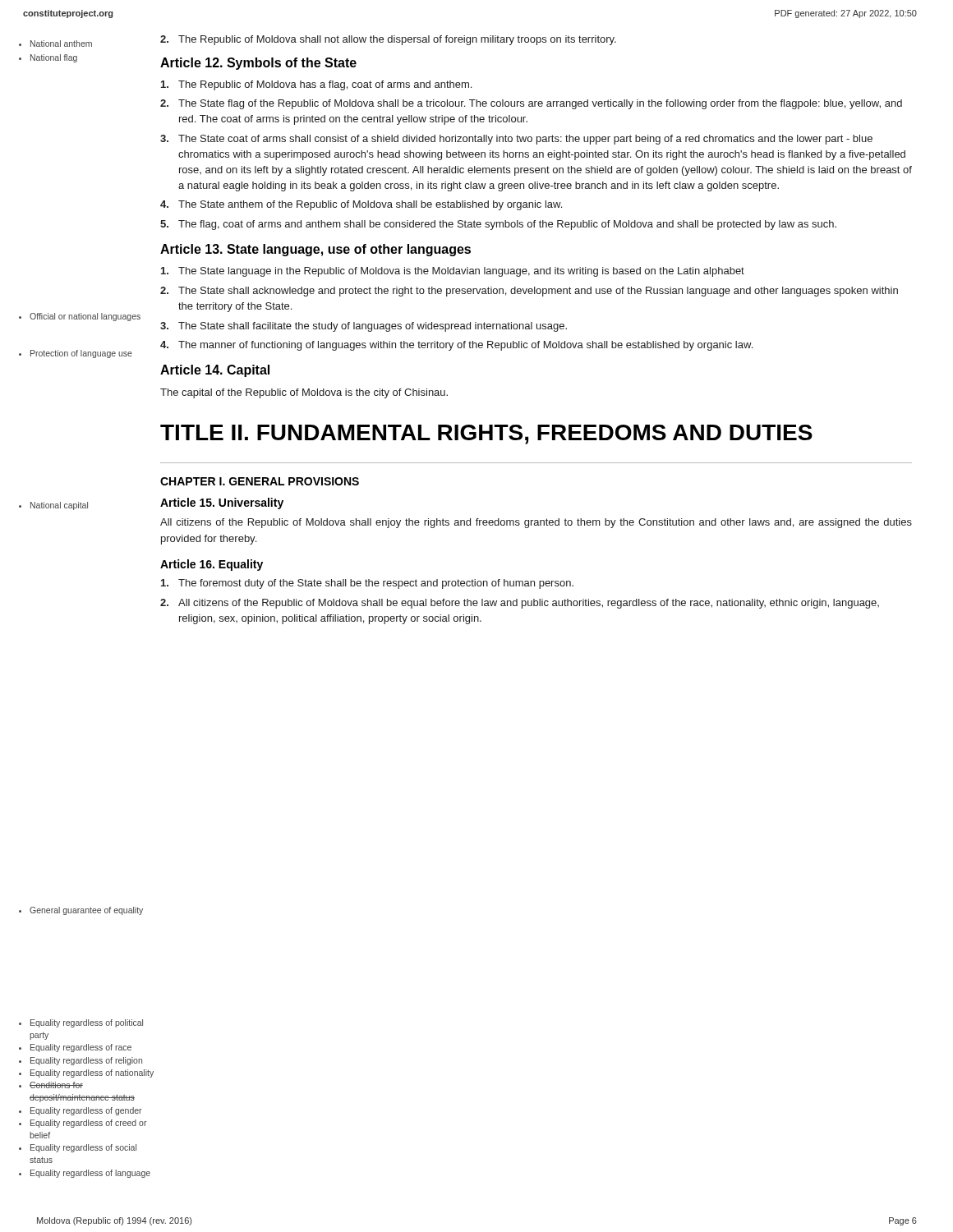The image size is (953, 1232).
Task: Point to the passage starting "The foremost duty of"
Action: [x=536, y=584]
